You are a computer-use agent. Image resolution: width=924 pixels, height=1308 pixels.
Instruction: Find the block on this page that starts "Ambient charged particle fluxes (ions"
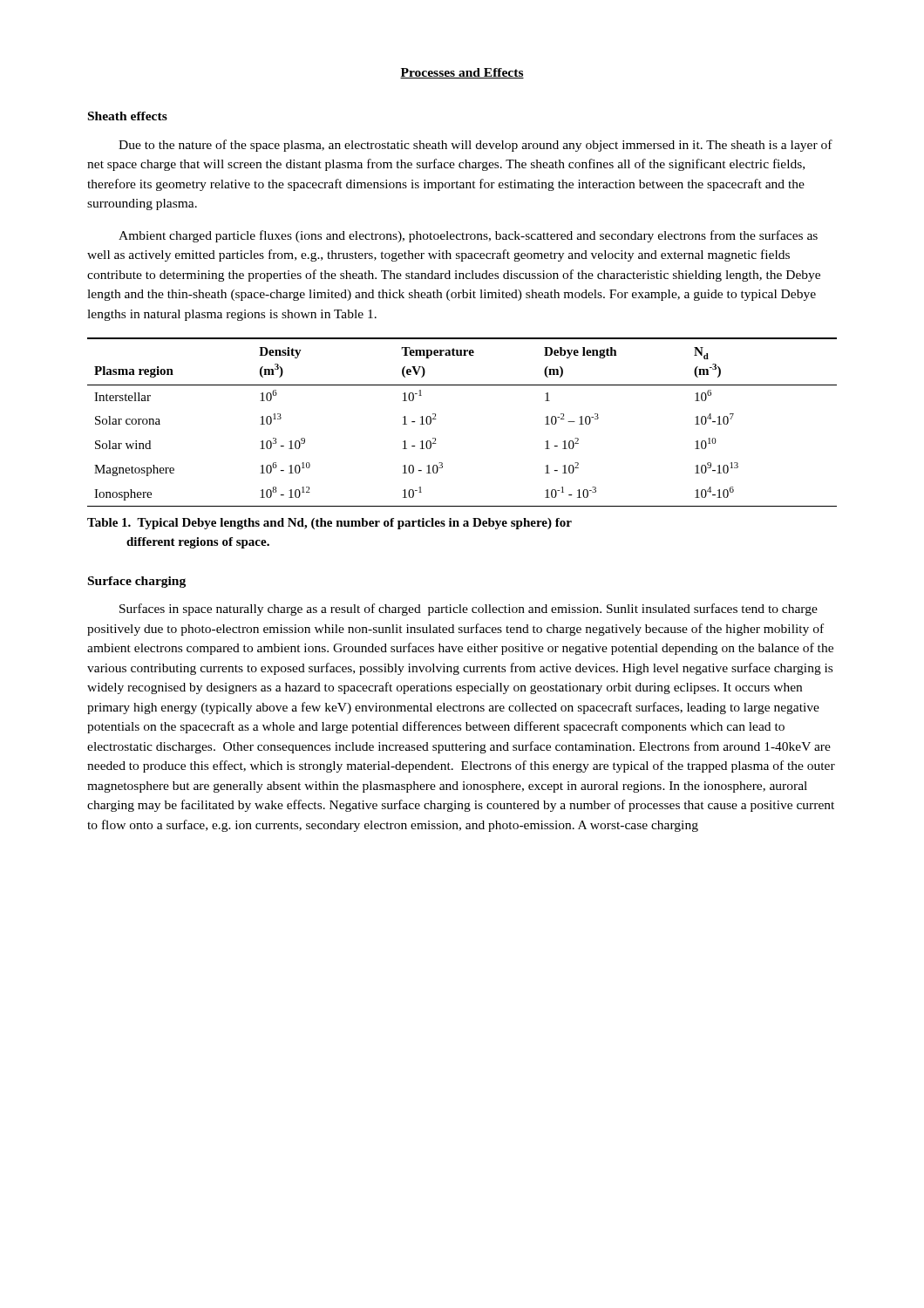click(x=454, y=274)
